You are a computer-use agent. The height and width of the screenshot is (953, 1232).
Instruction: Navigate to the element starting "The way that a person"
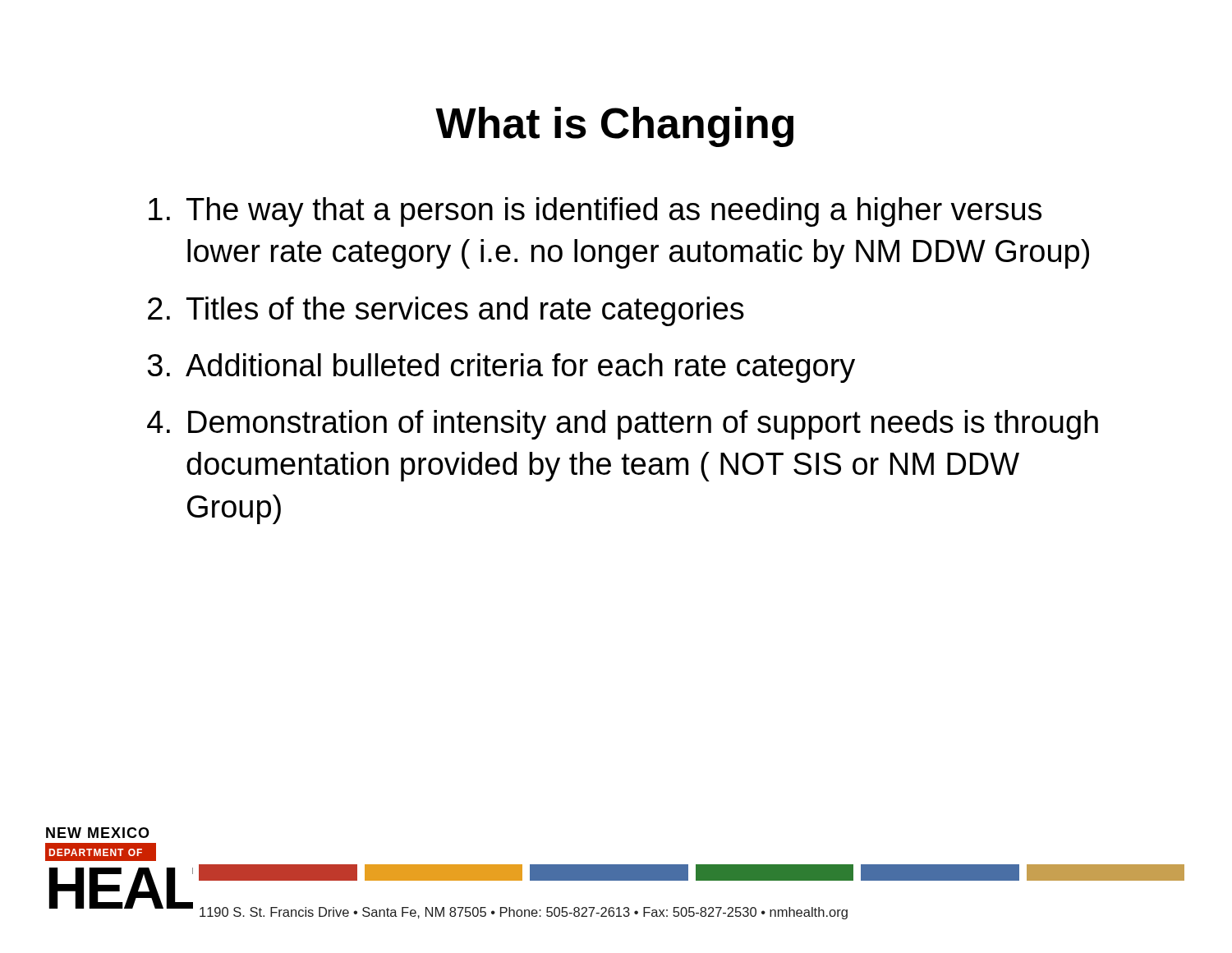[616, 231]
